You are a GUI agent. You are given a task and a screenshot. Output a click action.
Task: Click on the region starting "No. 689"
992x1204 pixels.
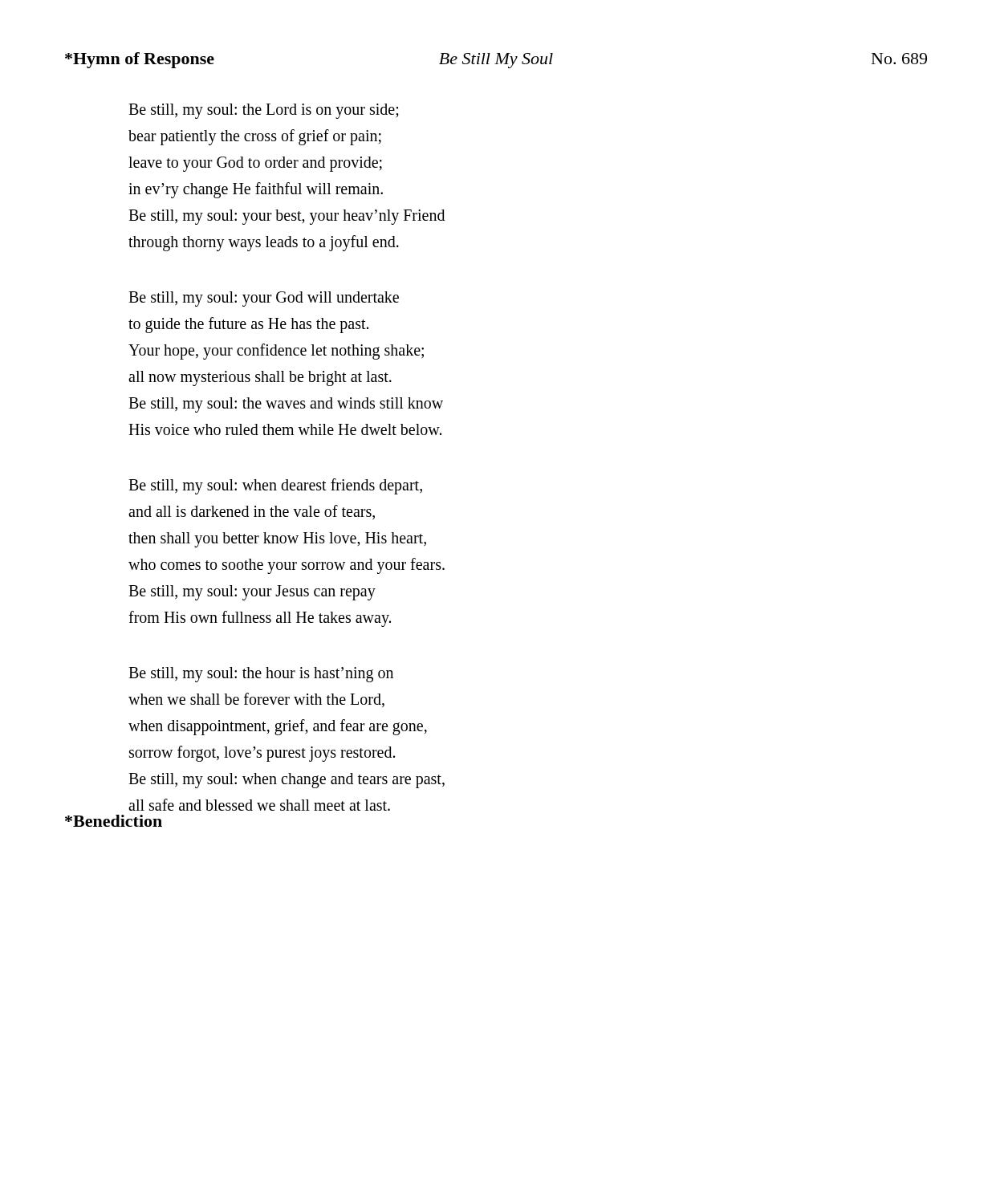click(x=899, y=58)
